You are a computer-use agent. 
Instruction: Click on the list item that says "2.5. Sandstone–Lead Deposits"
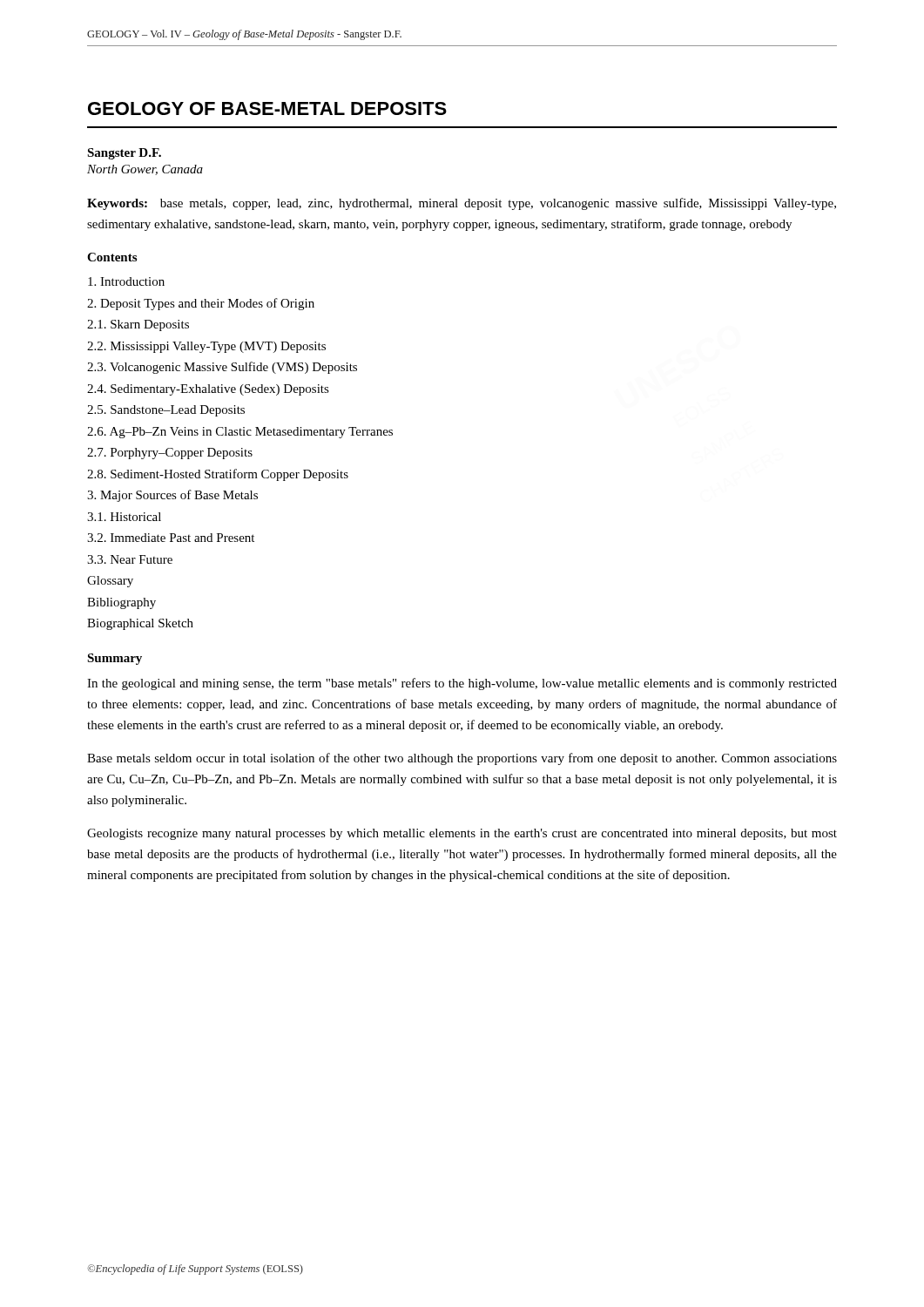pyautogui.click(x=166, y=410)
